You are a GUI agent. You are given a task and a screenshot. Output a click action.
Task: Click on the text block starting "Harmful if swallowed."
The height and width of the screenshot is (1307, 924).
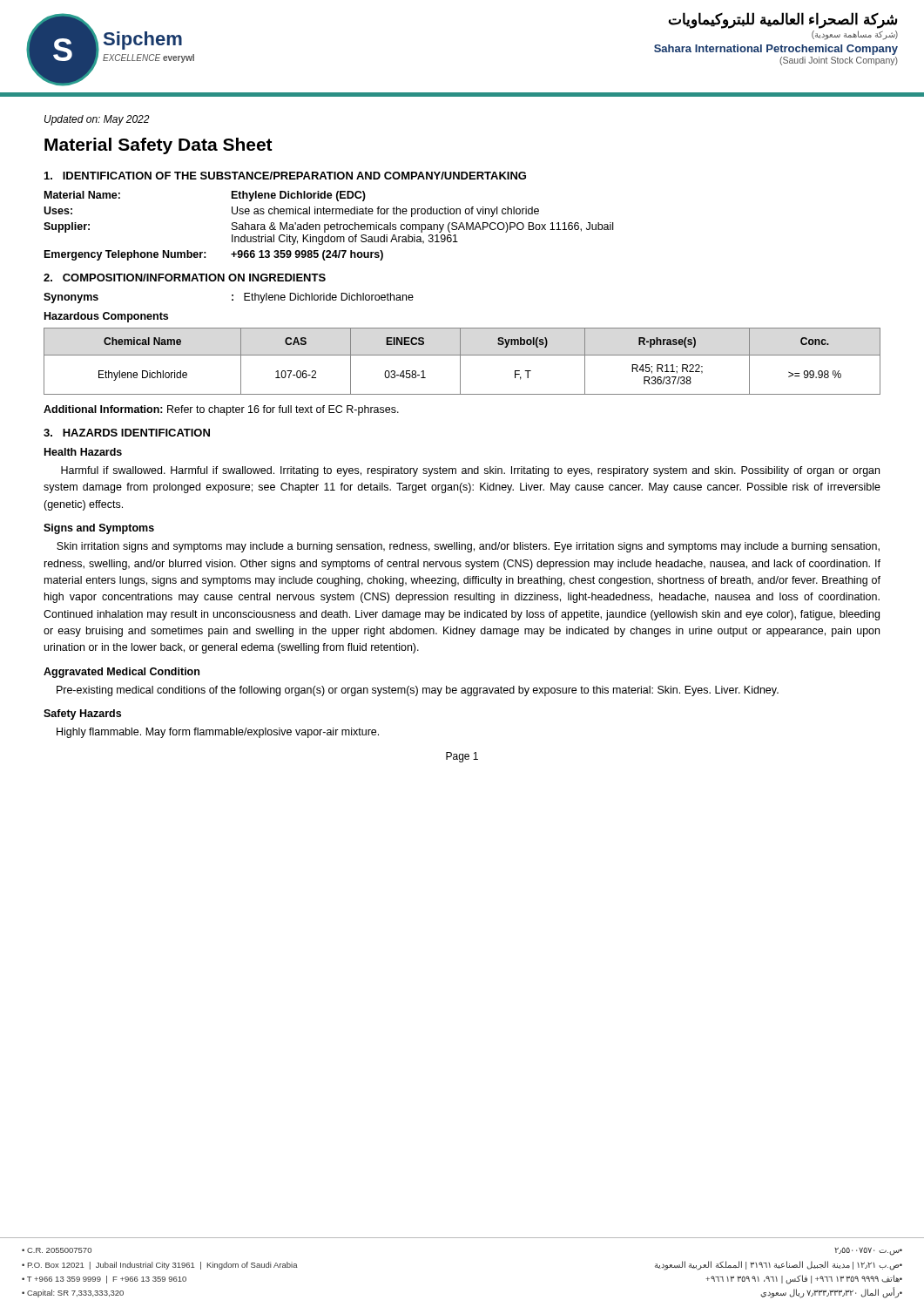tap(462, 487)
